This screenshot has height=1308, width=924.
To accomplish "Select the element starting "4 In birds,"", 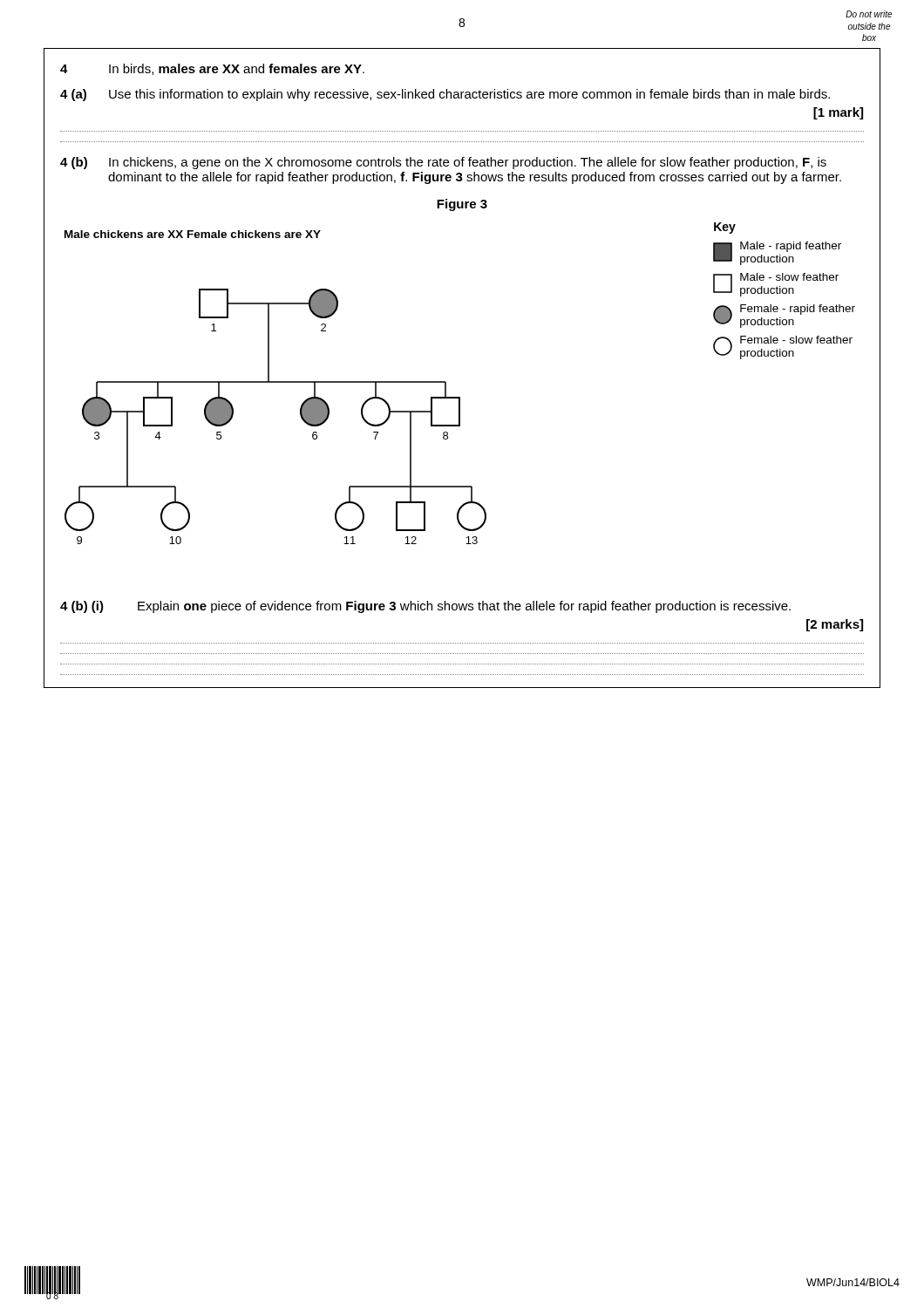I will pos(213,68).
